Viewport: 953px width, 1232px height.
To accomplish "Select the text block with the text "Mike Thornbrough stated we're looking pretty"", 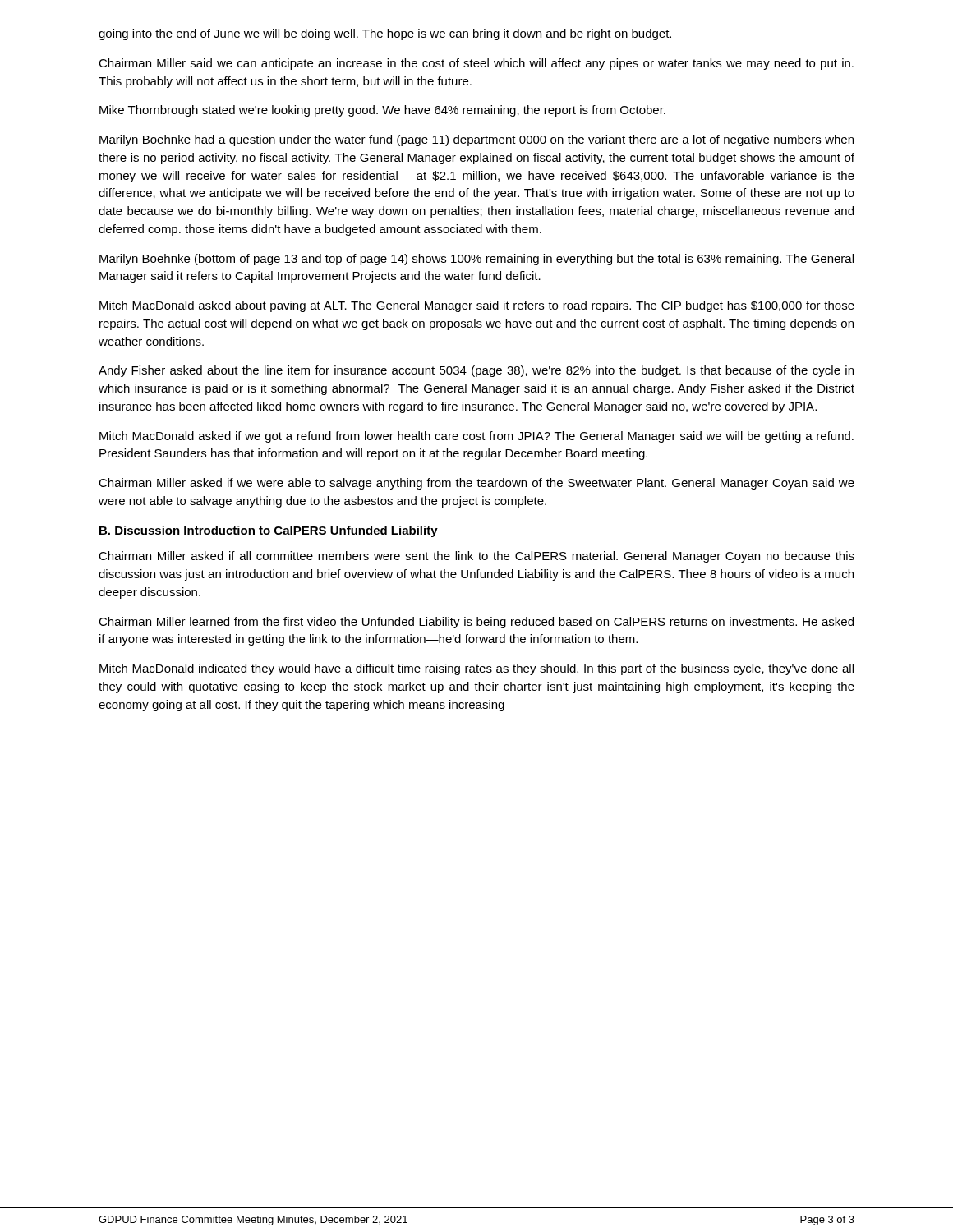I will [382, 110].
